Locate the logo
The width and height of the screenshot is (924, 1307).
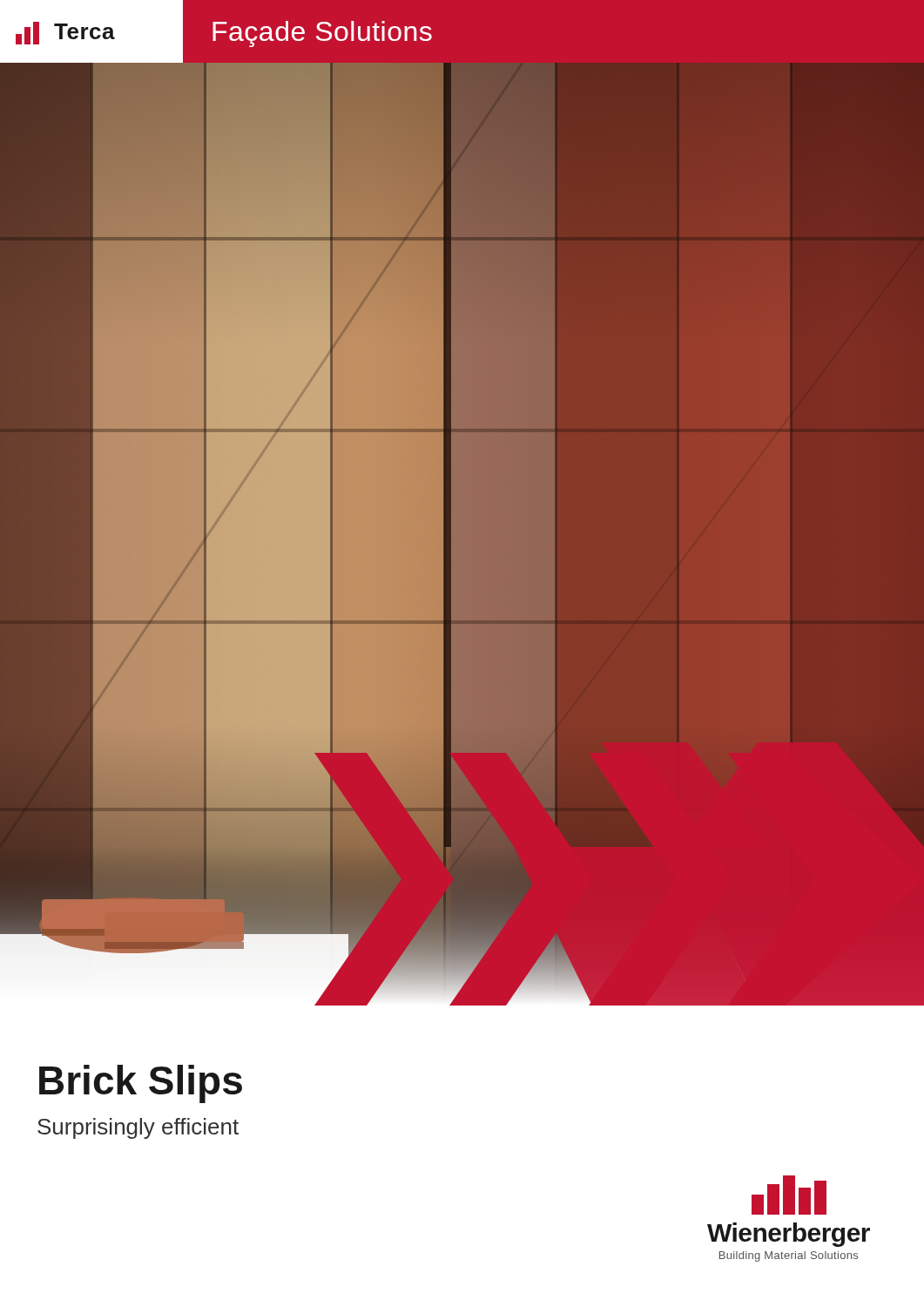pyautogui.click(x=789, y=1214)
